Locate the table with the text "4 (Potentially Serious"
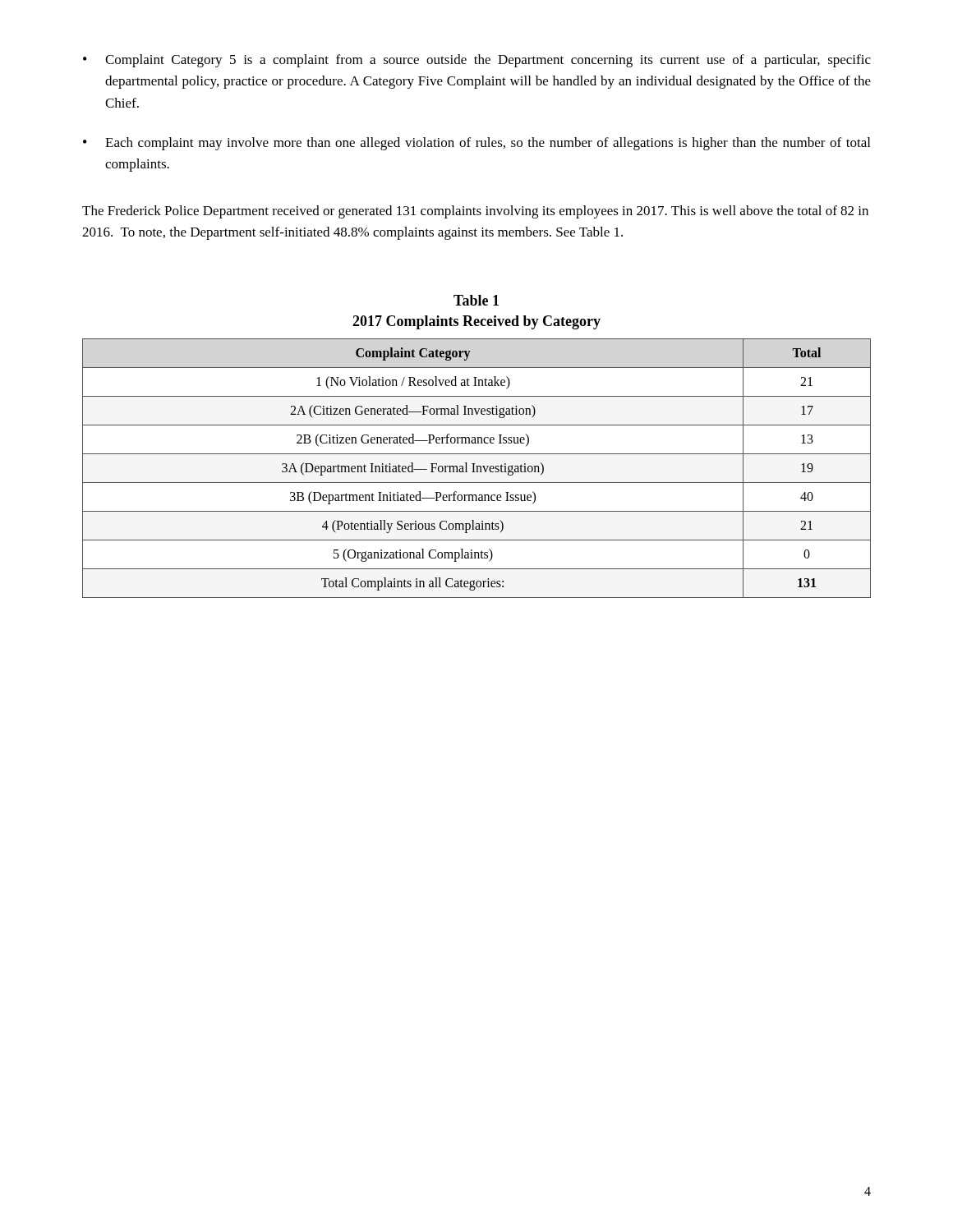This screenshot has height=1232, width=953. [476, 468]
